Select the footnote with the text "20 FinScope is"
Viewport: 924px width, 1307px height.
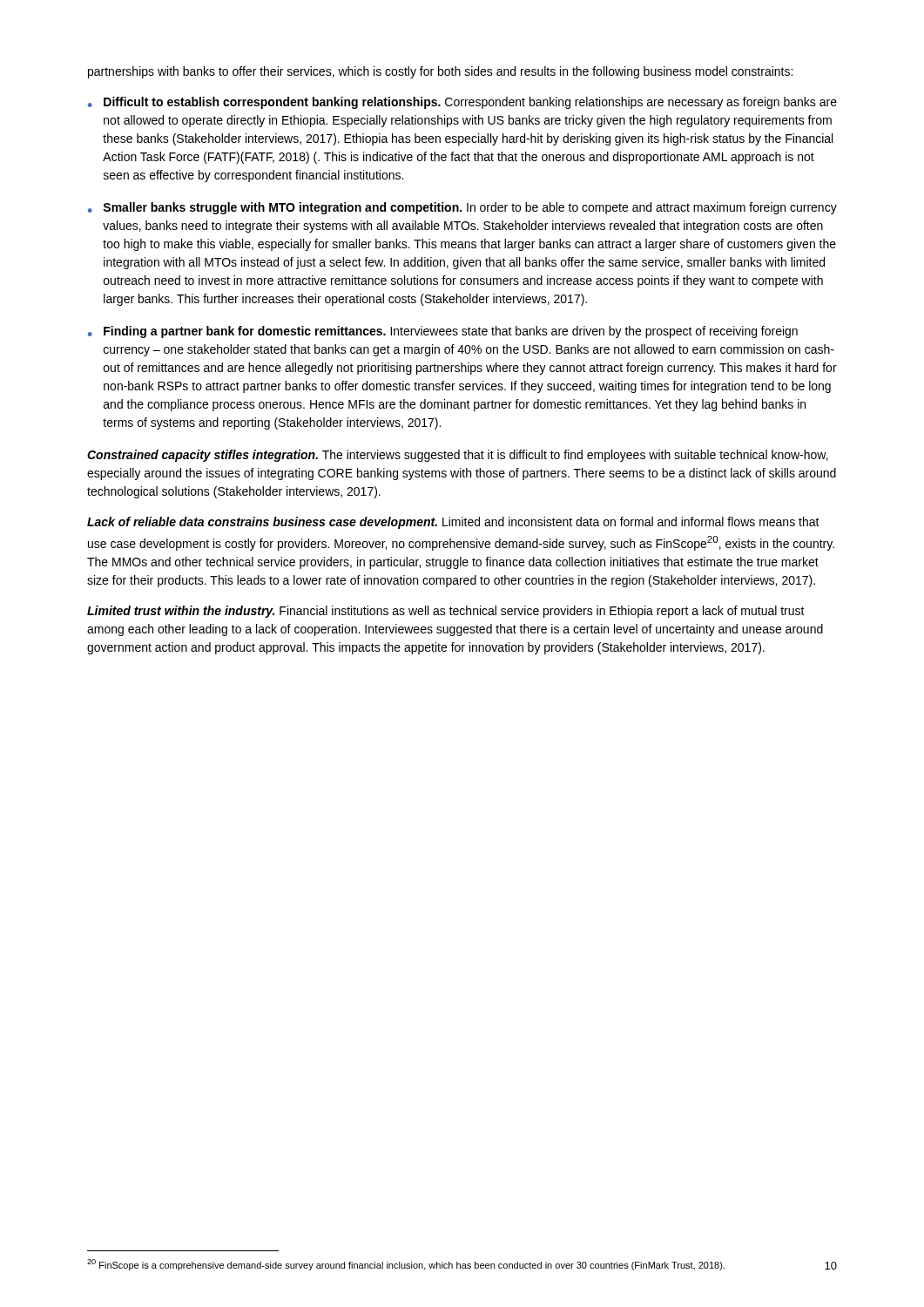pos(406,1264)
